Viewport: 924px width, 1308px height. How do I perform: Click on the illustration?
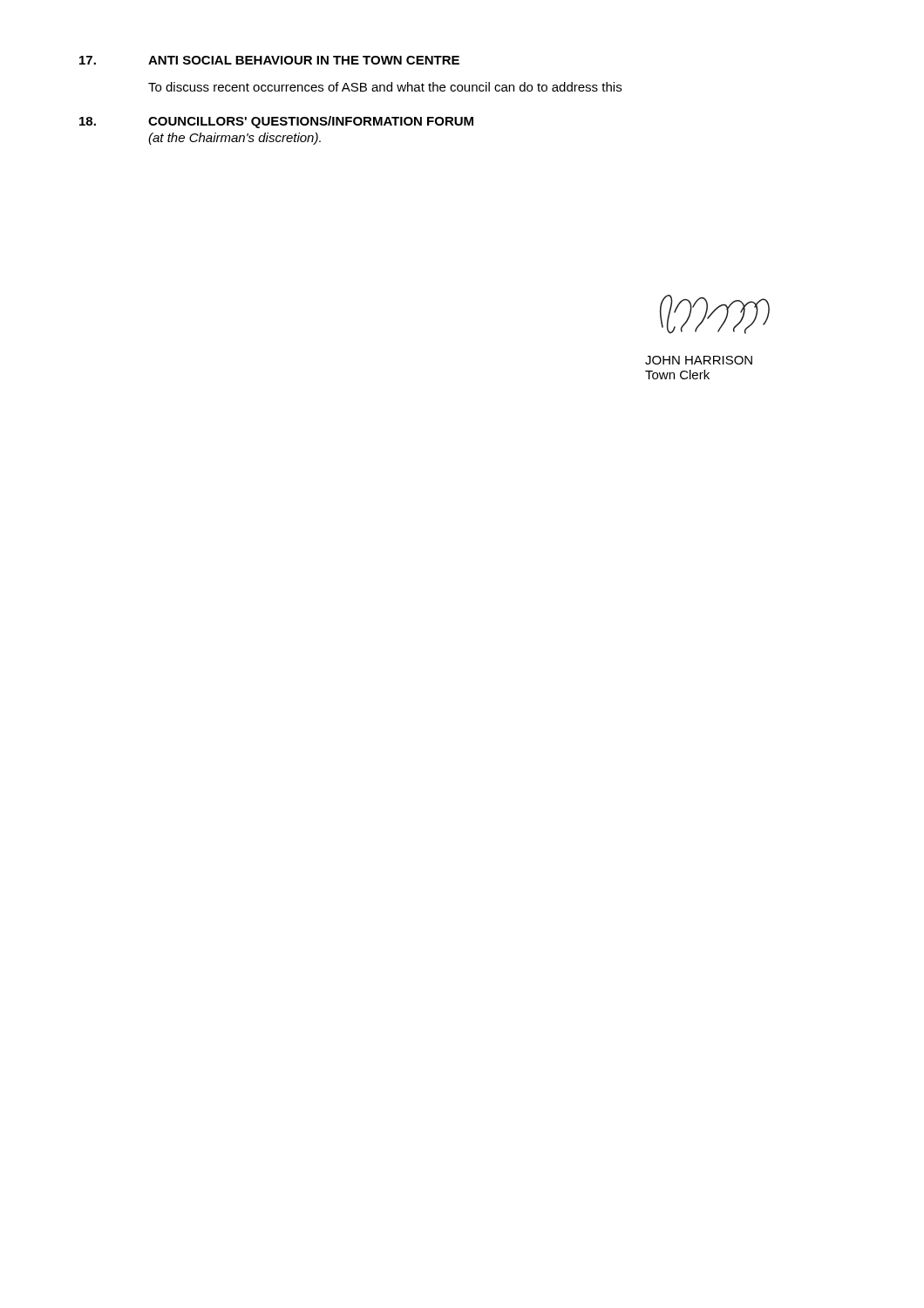coord(715,326)
